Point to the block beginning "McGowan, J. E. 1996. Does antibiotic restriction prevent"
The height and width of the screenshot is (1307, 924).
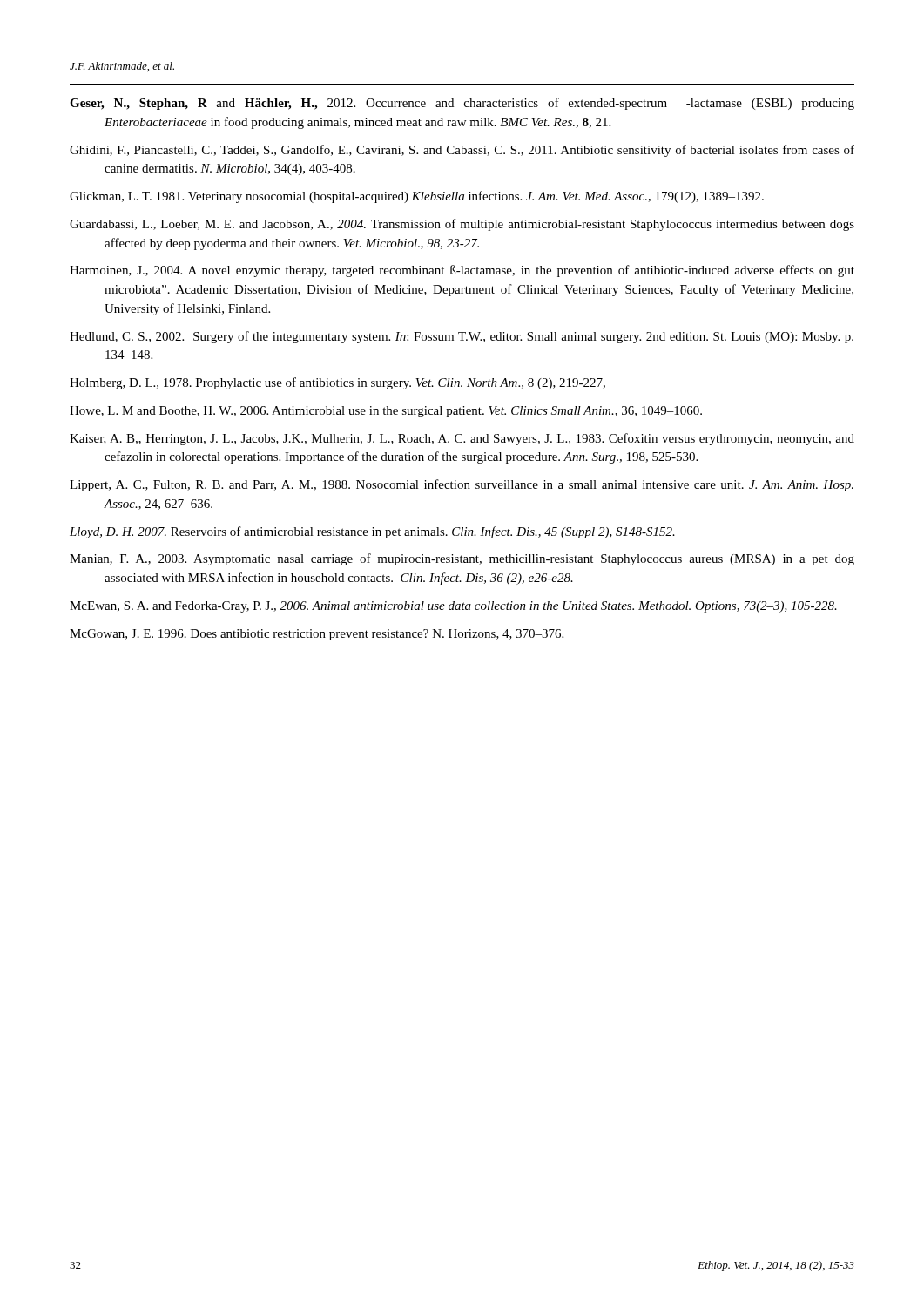pyautogui.click(x=317, y=633)
